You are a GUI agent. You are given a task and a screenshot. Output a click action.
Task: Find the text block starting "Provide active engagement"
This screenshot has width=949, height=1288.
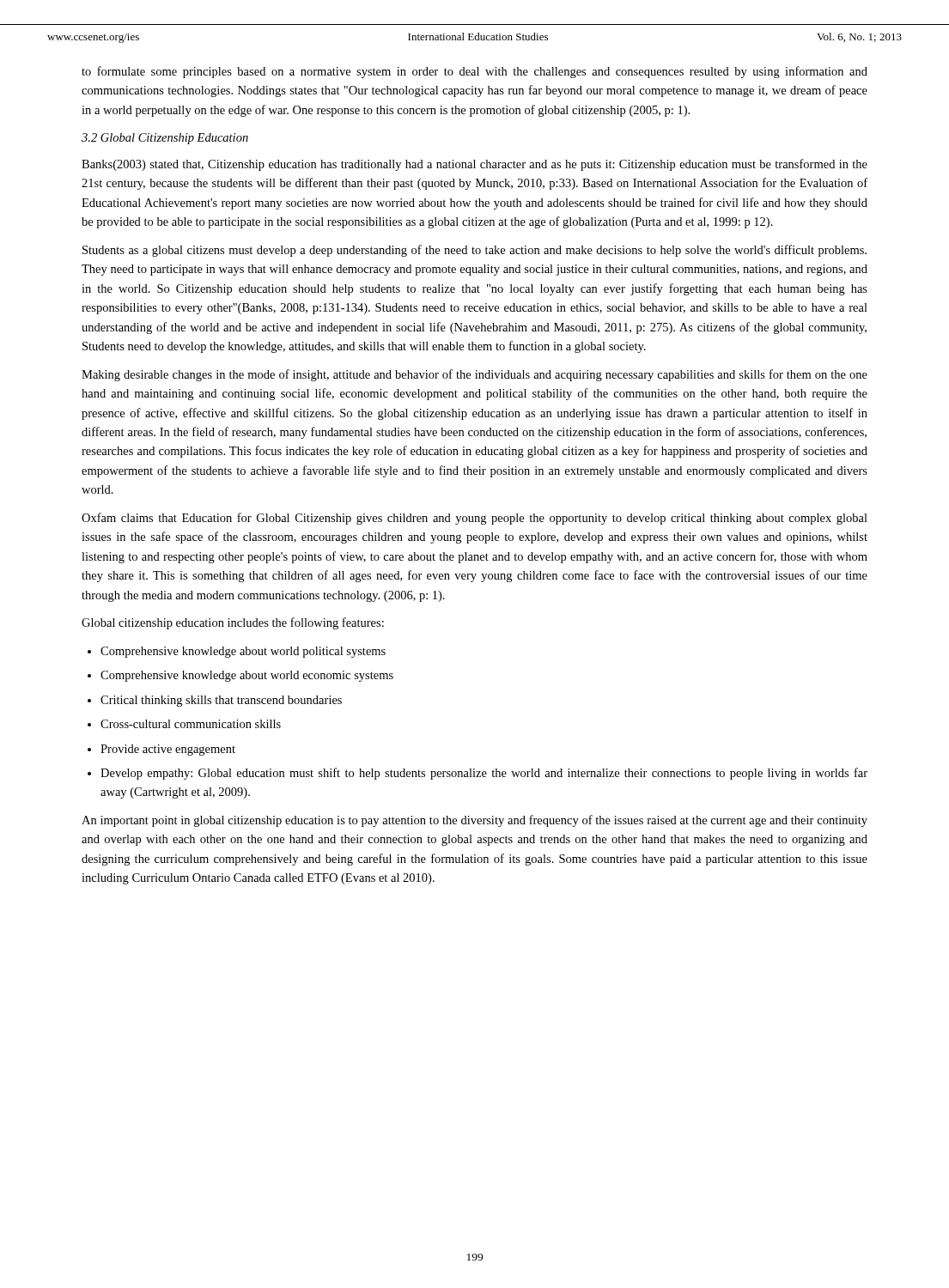(x=161, y=750)
